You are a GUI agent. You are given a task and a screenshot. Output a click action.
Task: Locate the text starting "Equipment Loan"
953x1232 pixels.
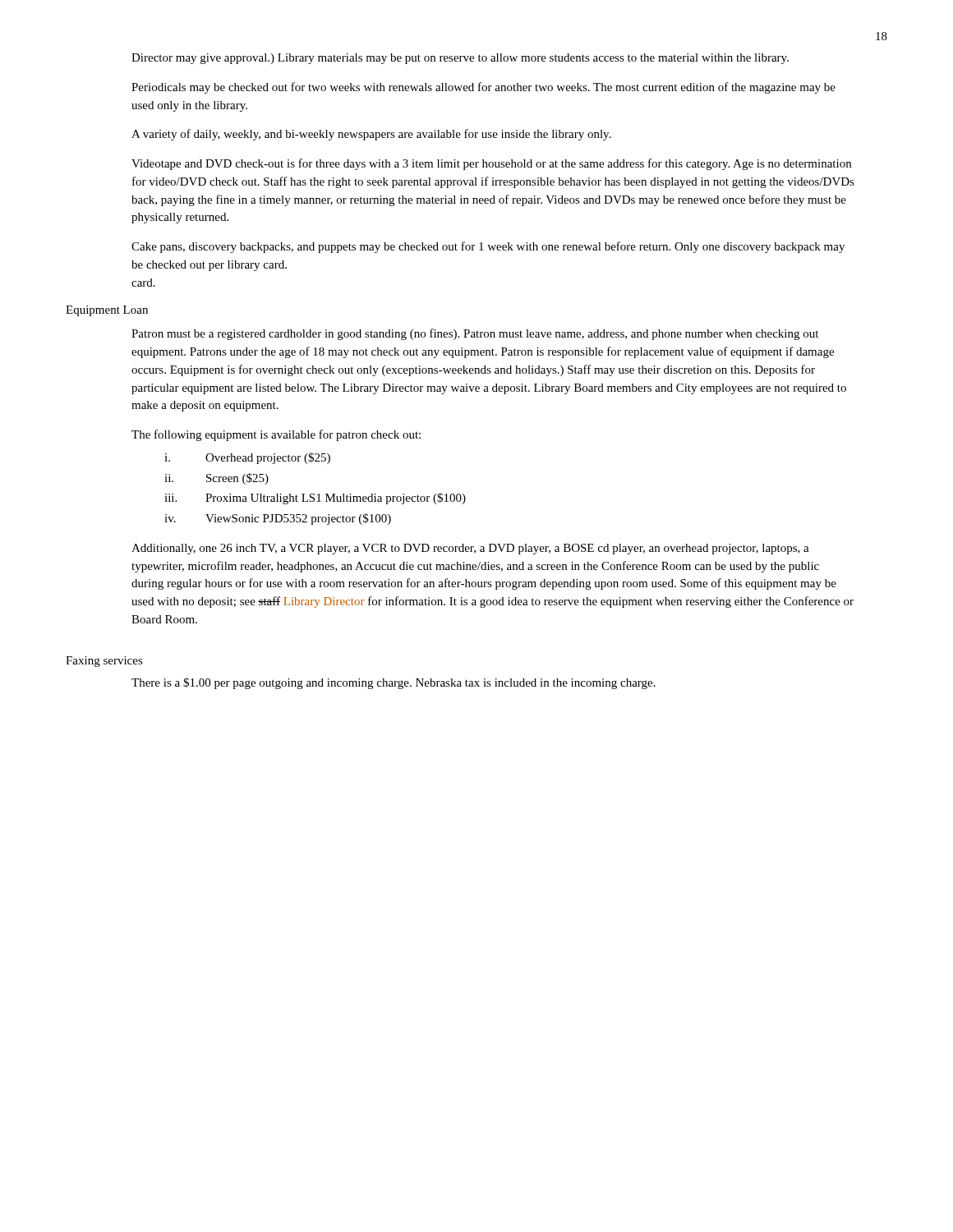(107, 310)
